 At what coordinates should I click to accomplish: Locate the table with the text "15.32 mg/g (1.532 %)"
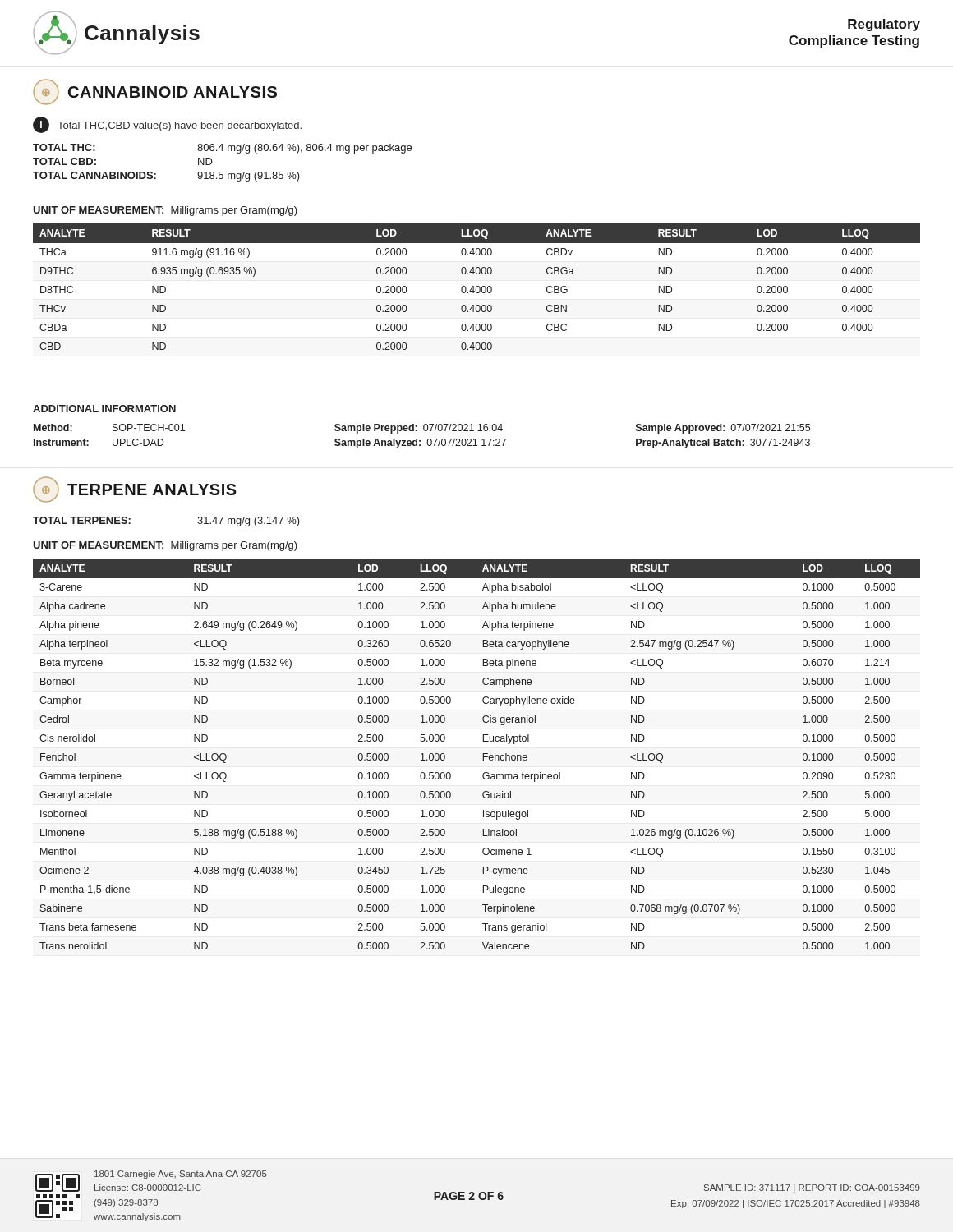pos(476,757)
